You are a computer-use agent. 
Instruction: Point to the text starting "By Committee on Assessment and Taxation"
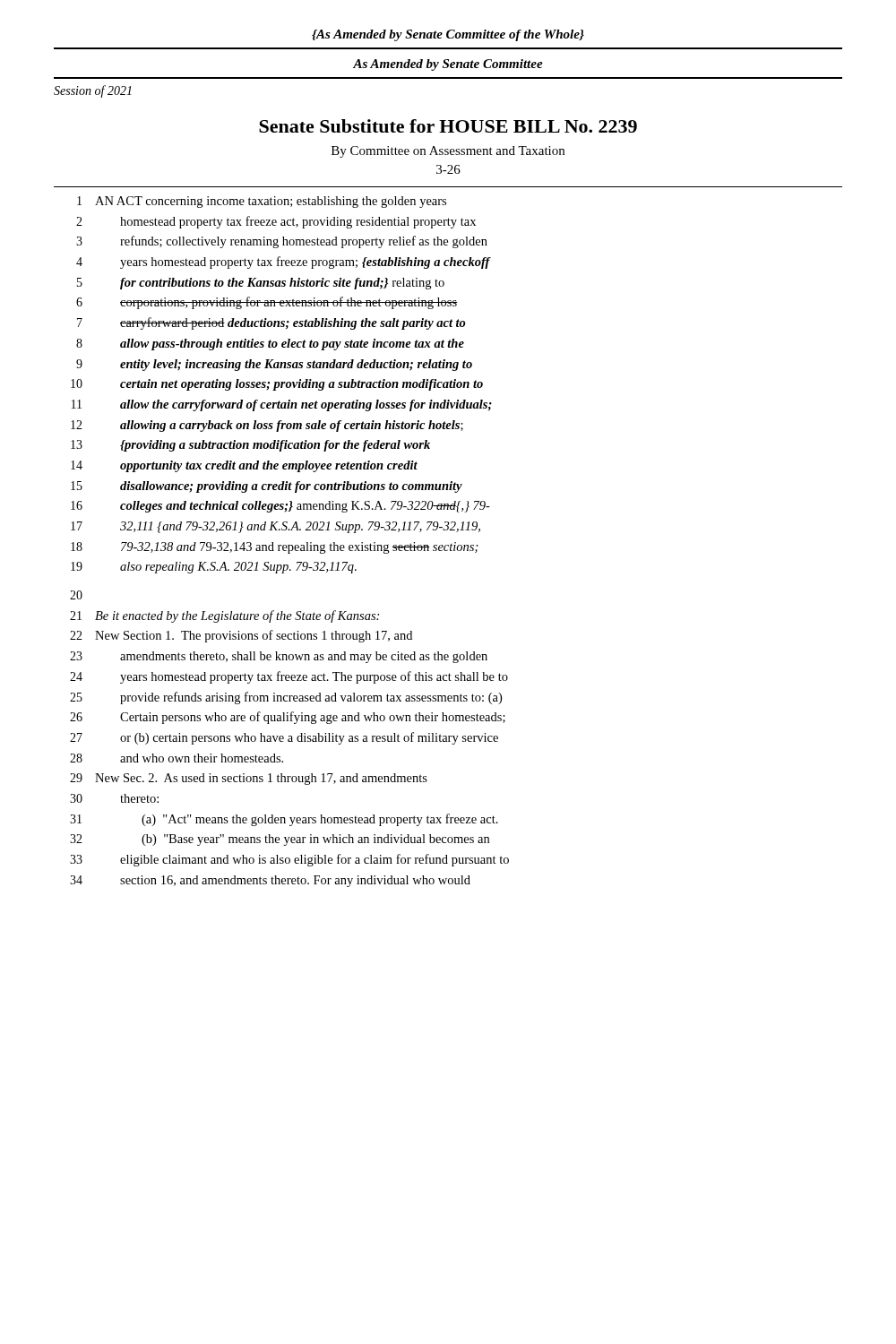pos(448,151)
